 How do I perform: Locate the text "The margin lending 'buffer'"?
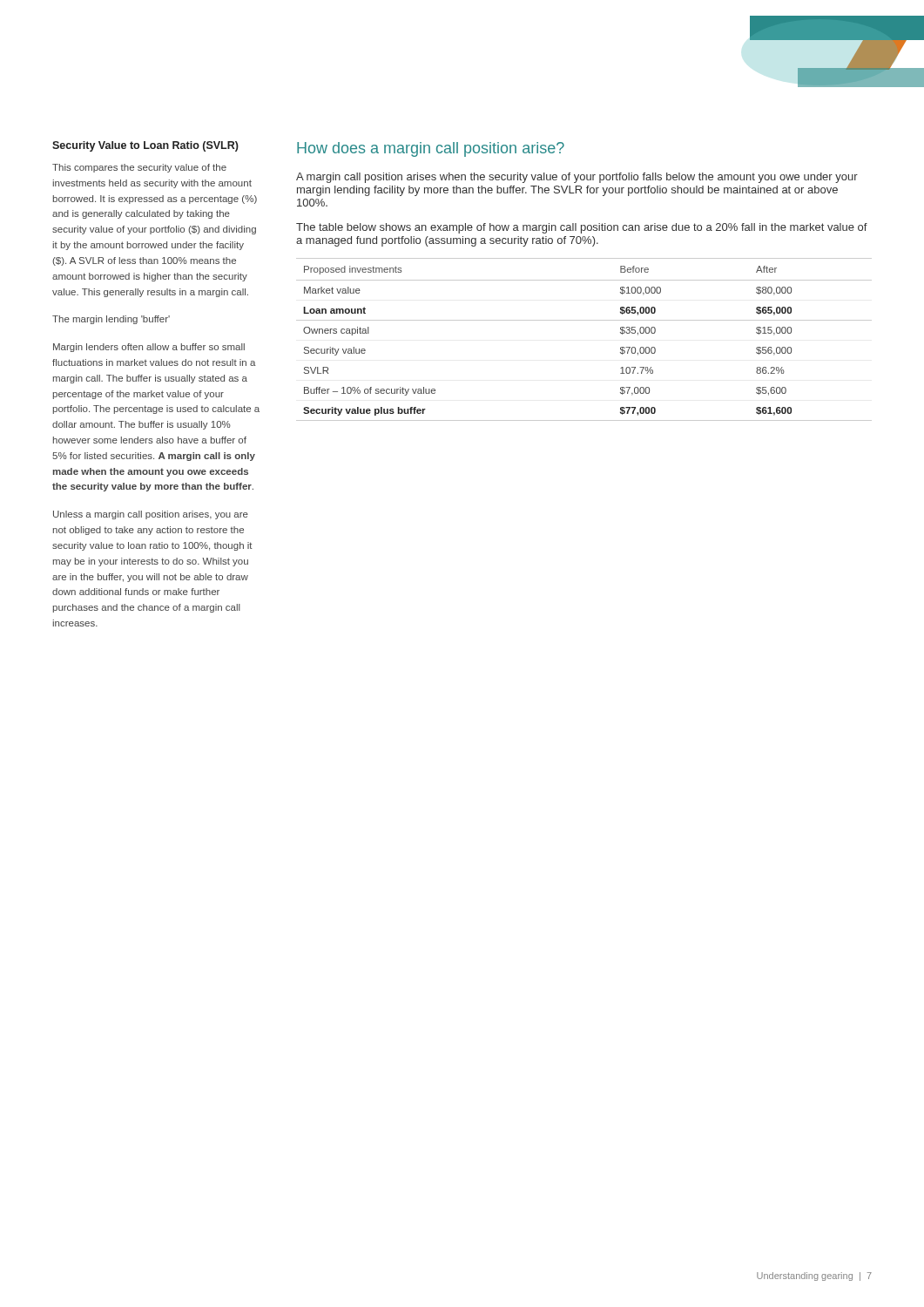157,320
